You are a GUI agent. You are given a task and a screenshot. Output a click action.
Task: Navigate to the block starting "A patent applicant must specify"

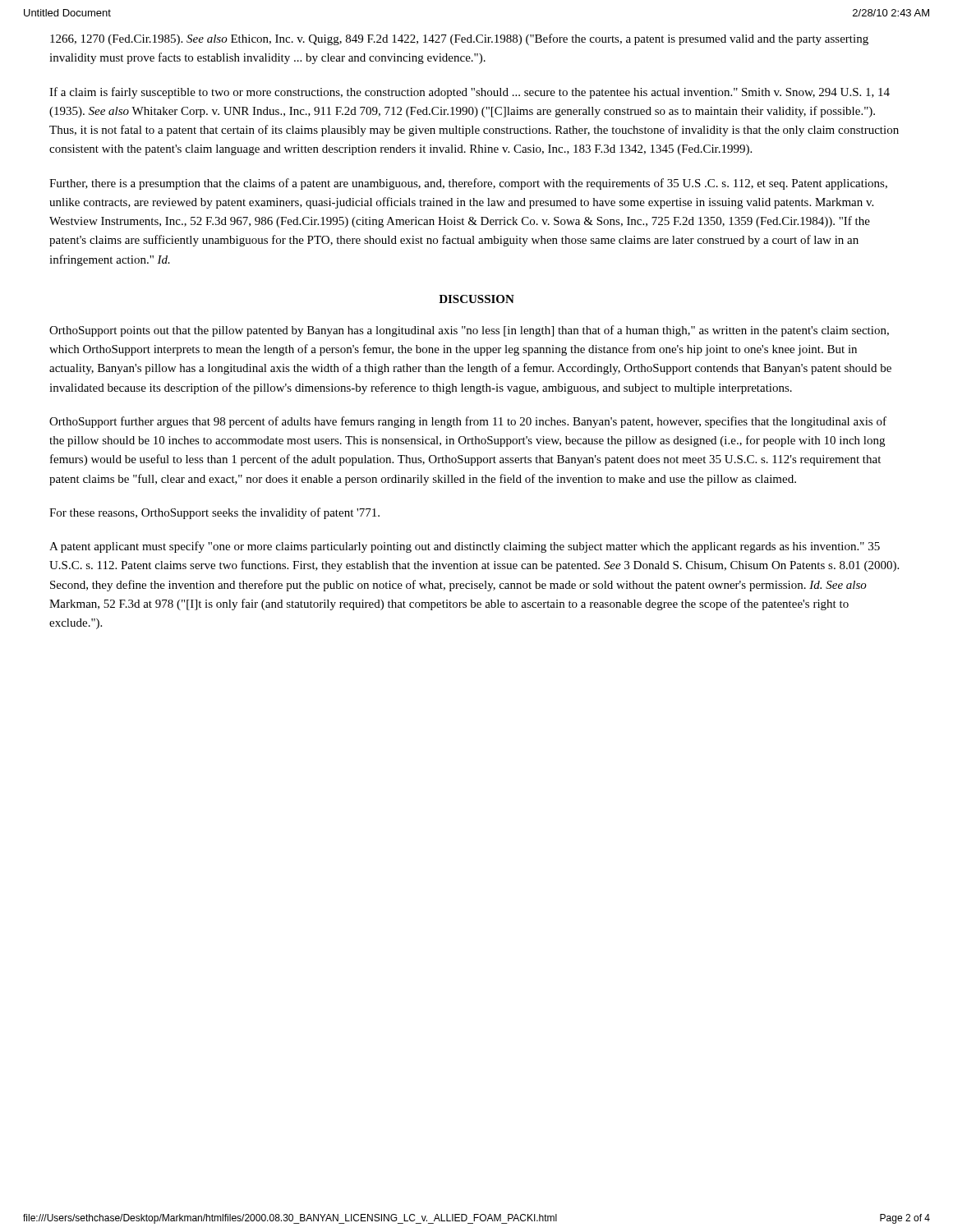pyautogui.click(x=474, y=584)
